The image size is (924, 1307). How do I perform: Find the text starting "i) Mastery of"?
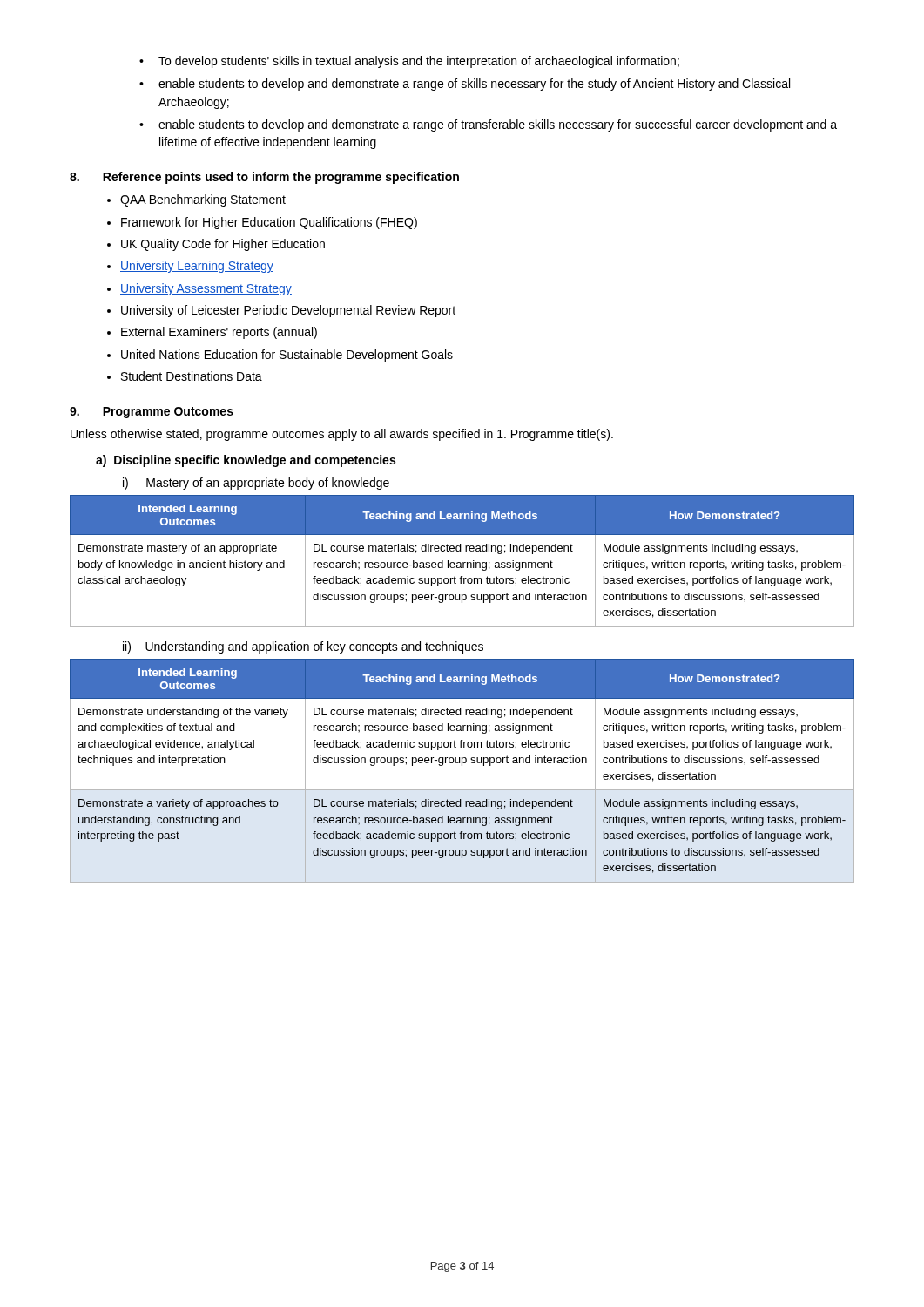[256, 483]
